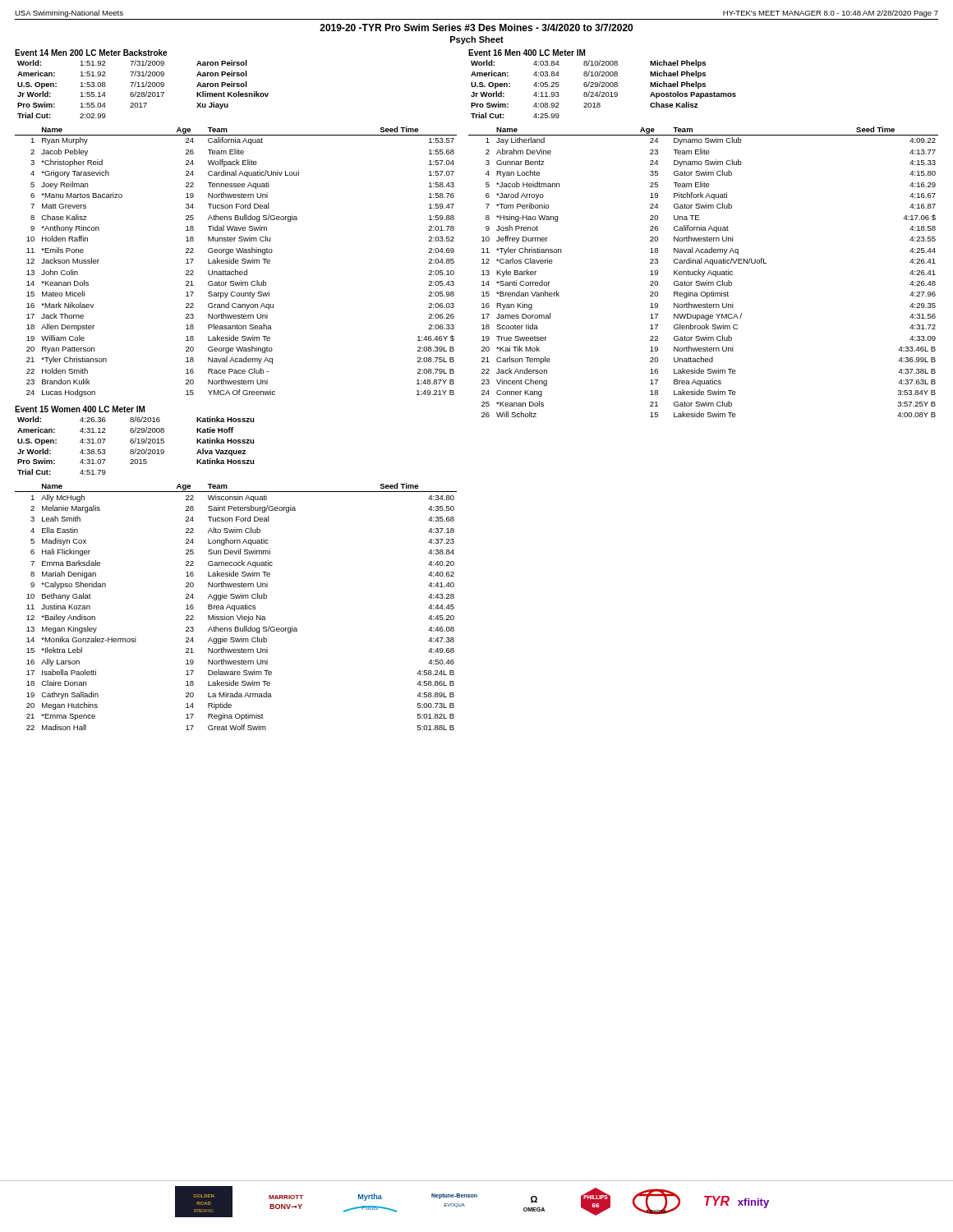Select the logo
The width and height of the screenshot is (953, 1232).
pos(476,1201)
